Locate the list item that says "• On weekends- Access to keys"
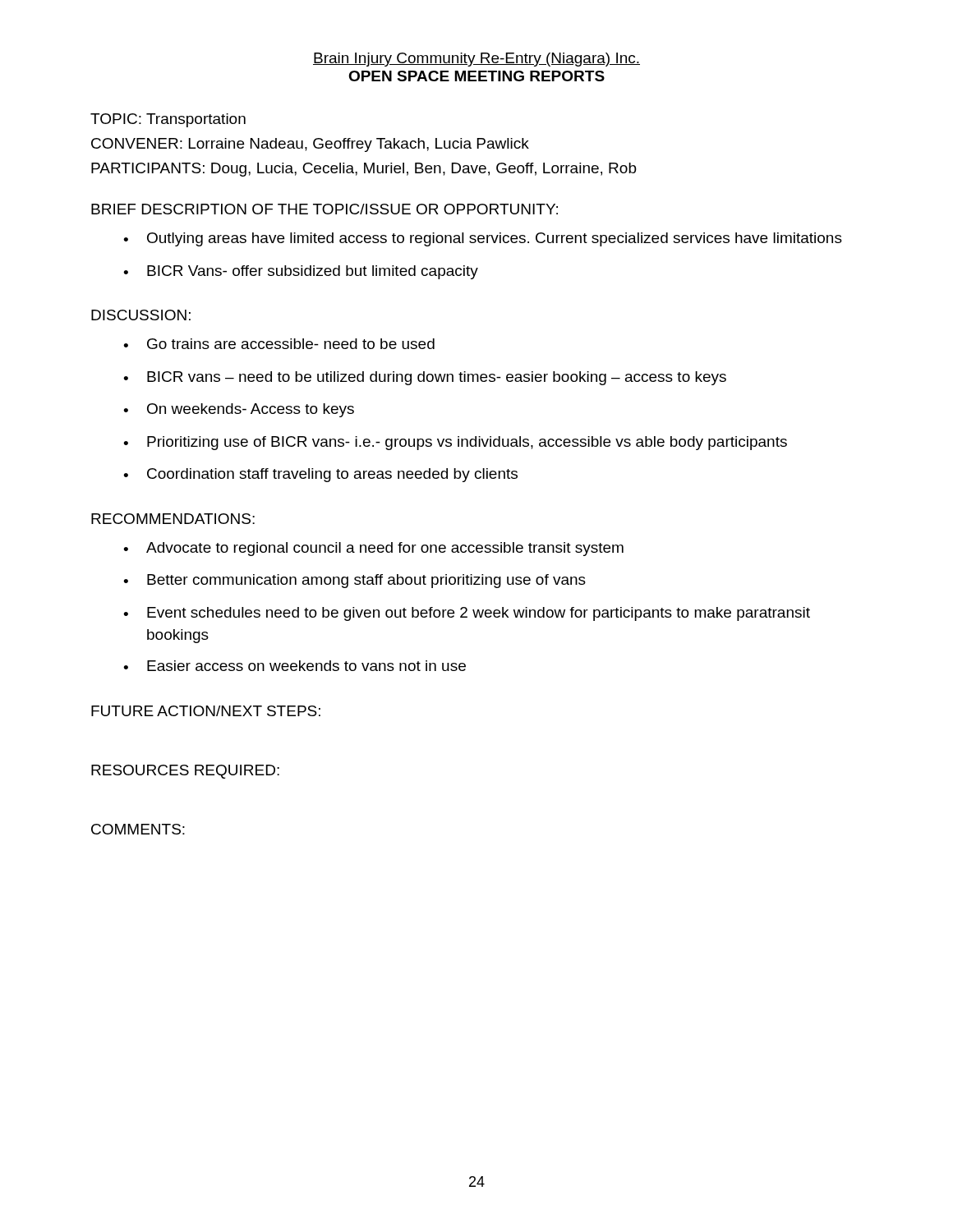The height and width of the screenshot is (1232, 953). point(239,410)
